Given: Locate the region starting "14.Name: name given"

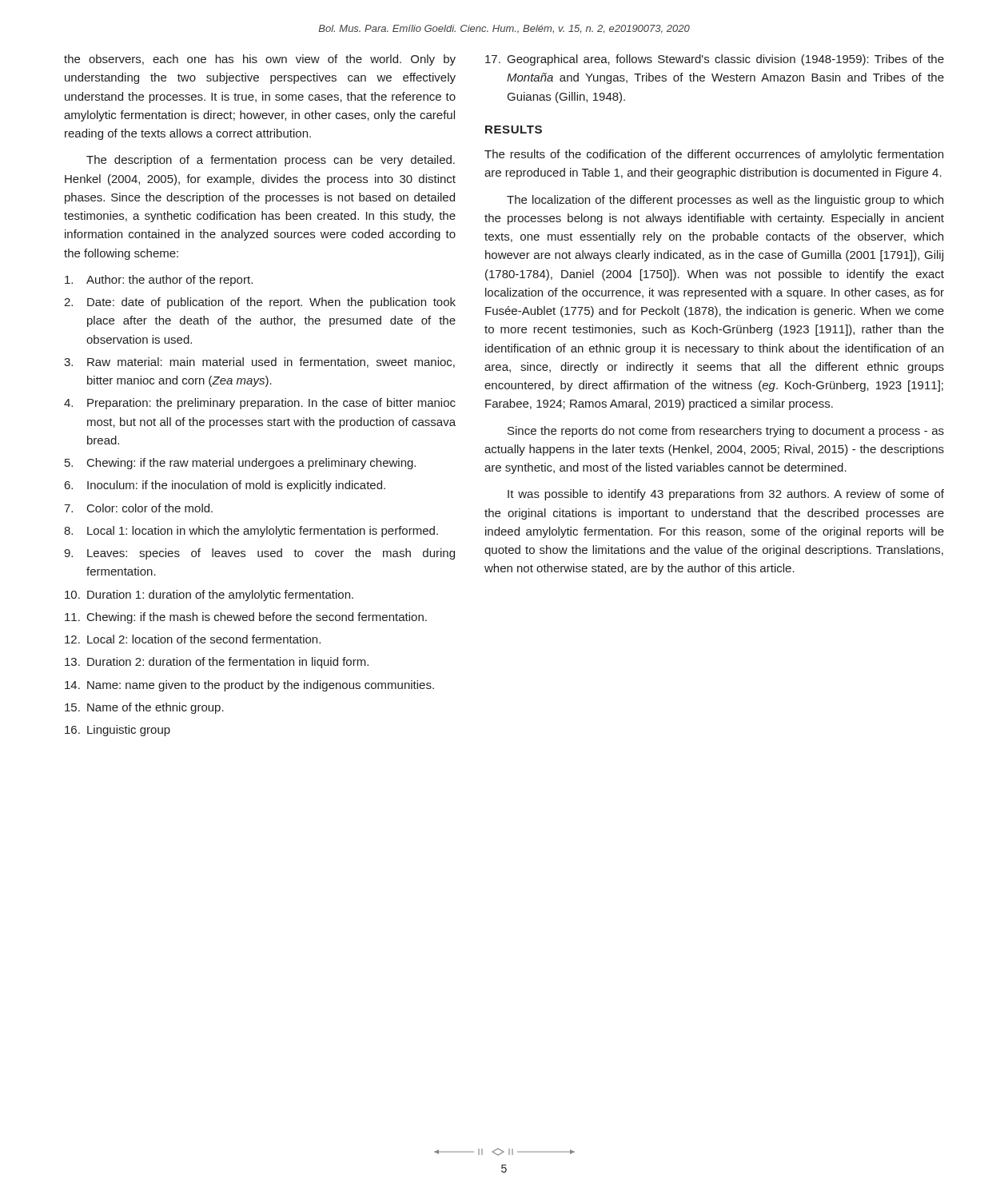Looking at the screenshot, I should pyautogui.click(x=260, y=684).
